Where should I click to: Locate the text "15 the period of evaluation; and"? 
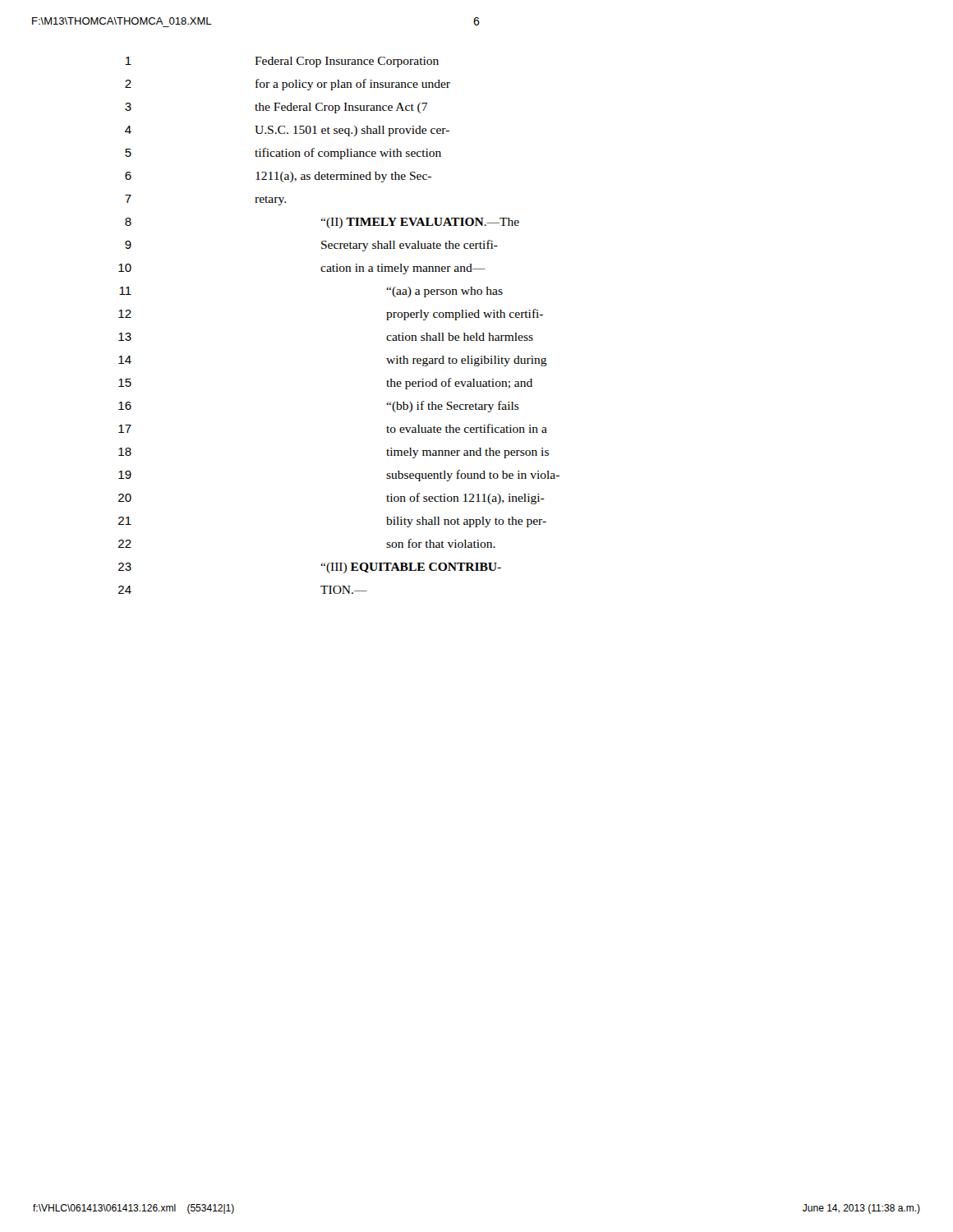(476, 383)
